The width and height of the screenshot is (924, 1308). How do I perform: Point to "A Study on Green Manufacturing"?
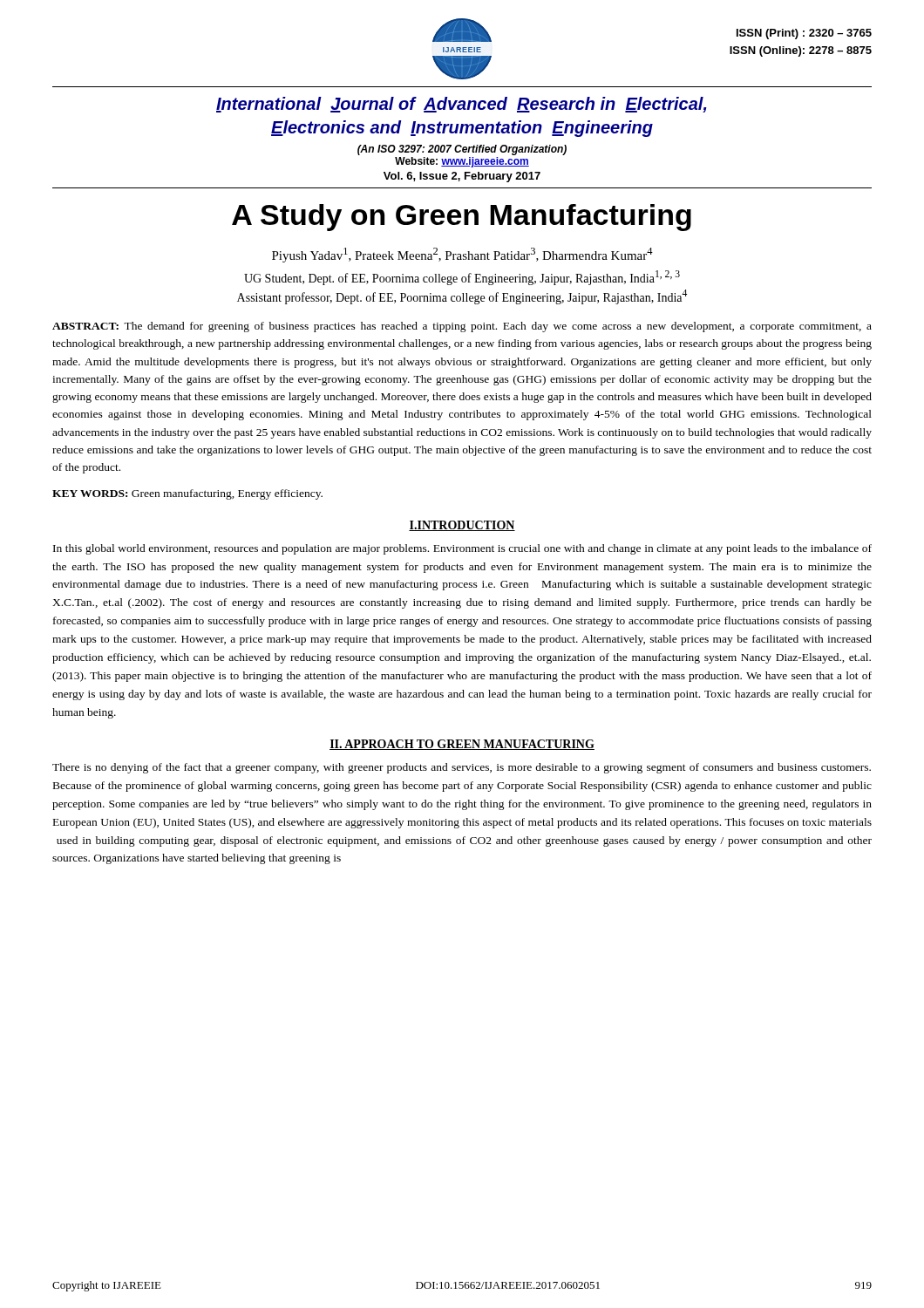pyautogui.click(x=462, y=215)
